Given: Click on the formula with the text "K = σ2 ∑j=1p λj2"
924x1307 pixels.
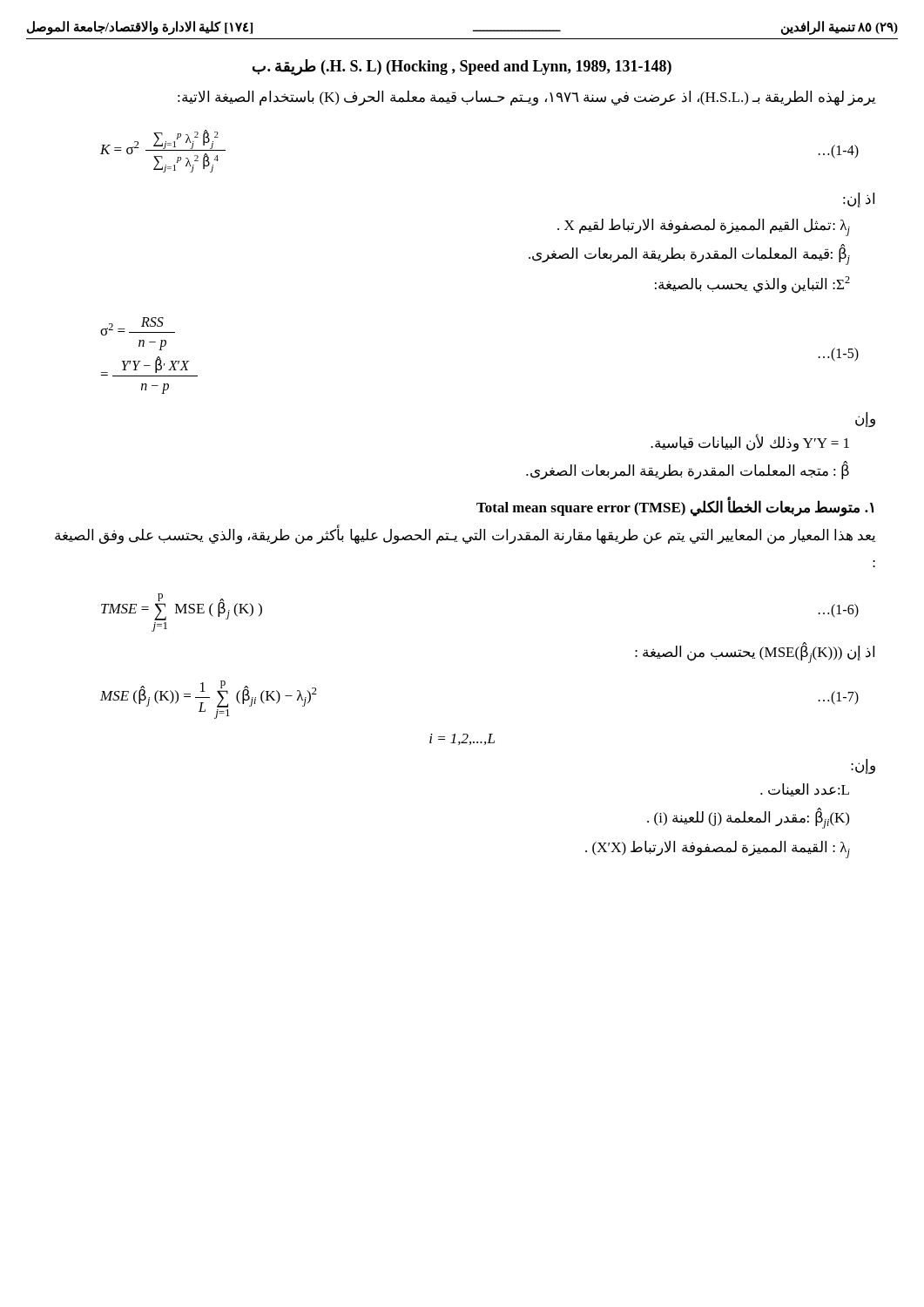Looking at the screenshot, I should pyautogui.click(x=185, y=150).
